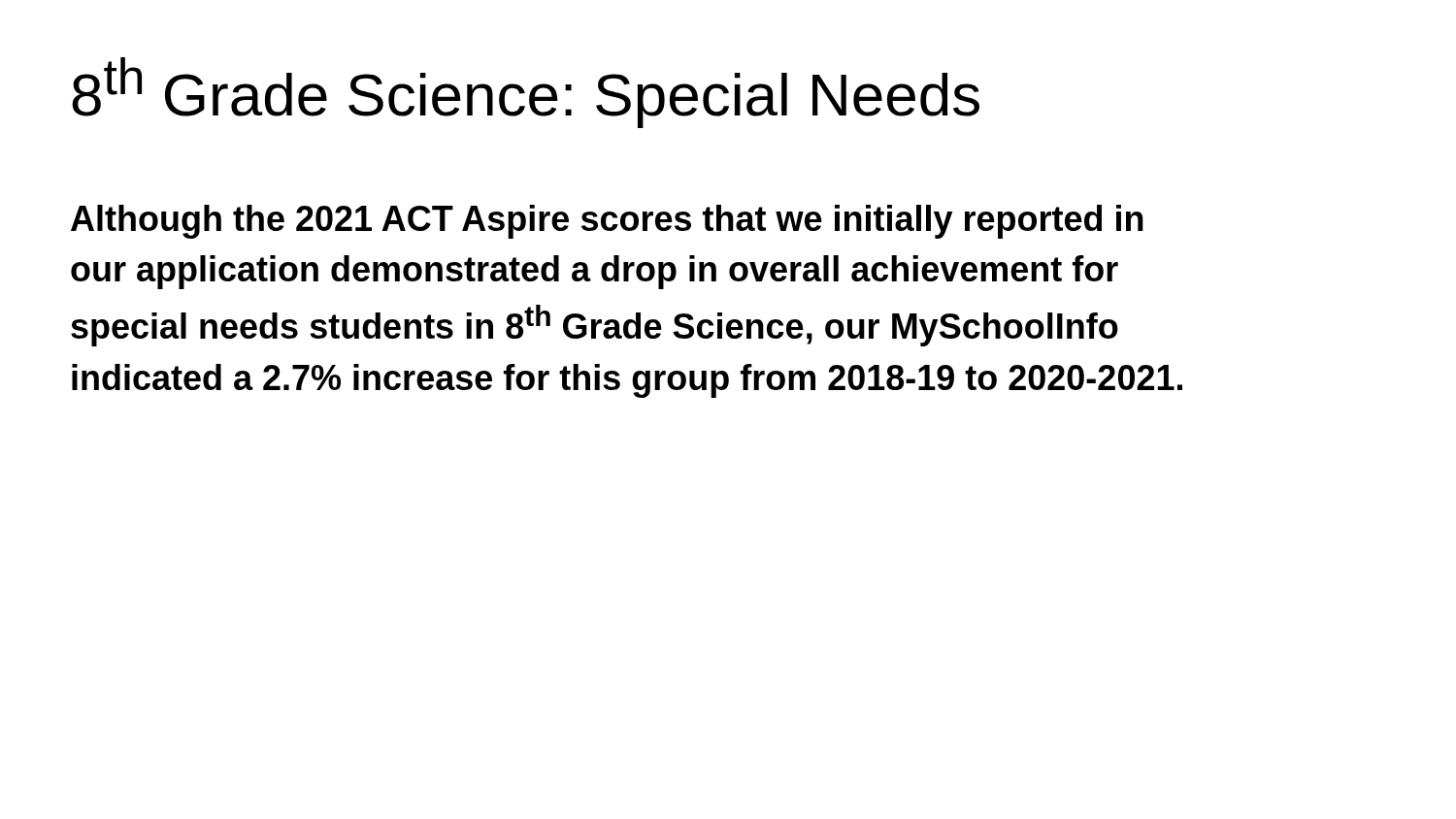The height and width of the screenshot is (819, 1456).
Task: Navigate to the text starting "Although the 2021"
Action: pyautogui.click(x=627, y=298)
